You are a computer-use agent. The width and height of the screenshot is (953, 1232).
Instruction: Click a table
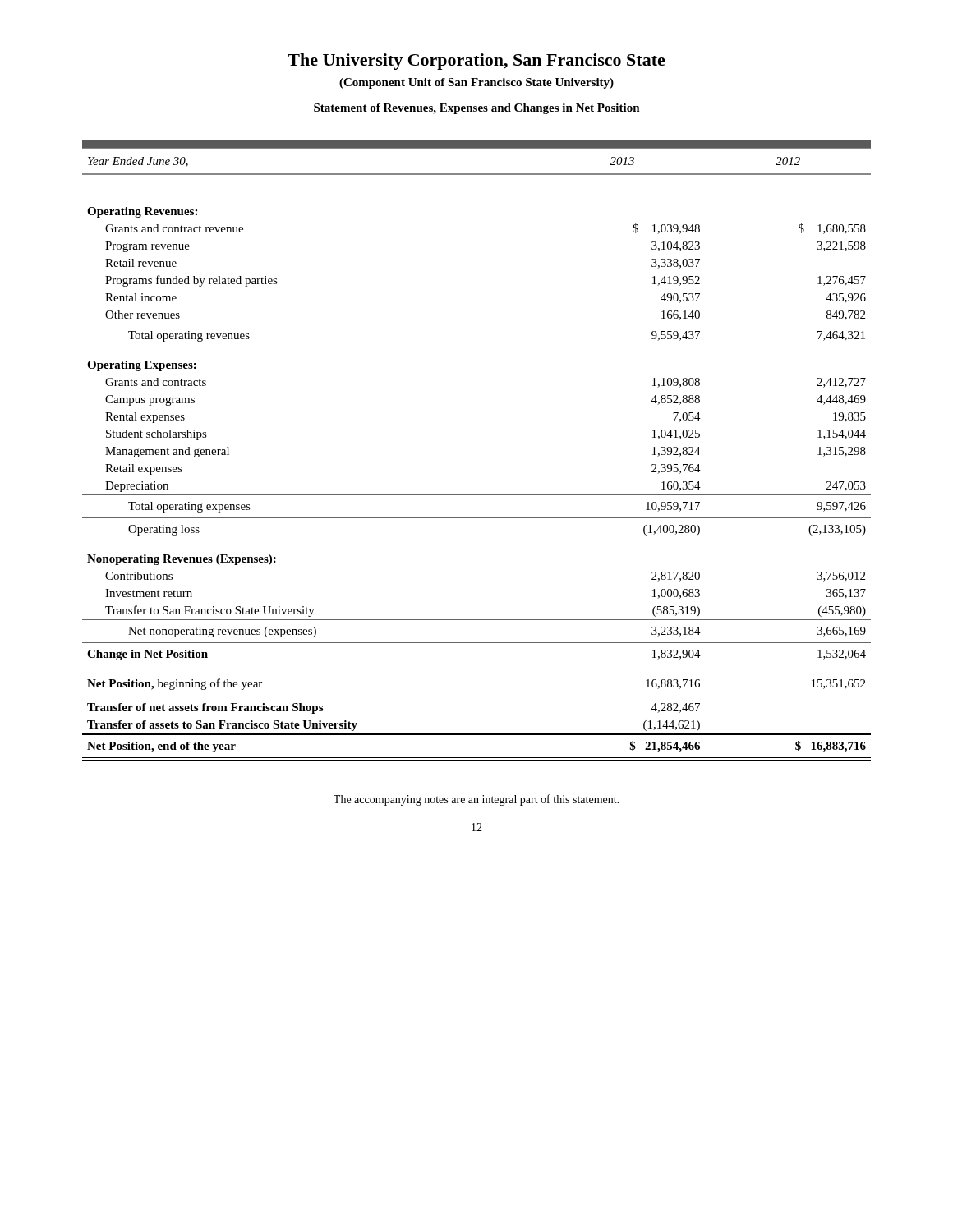click(476, 450)
